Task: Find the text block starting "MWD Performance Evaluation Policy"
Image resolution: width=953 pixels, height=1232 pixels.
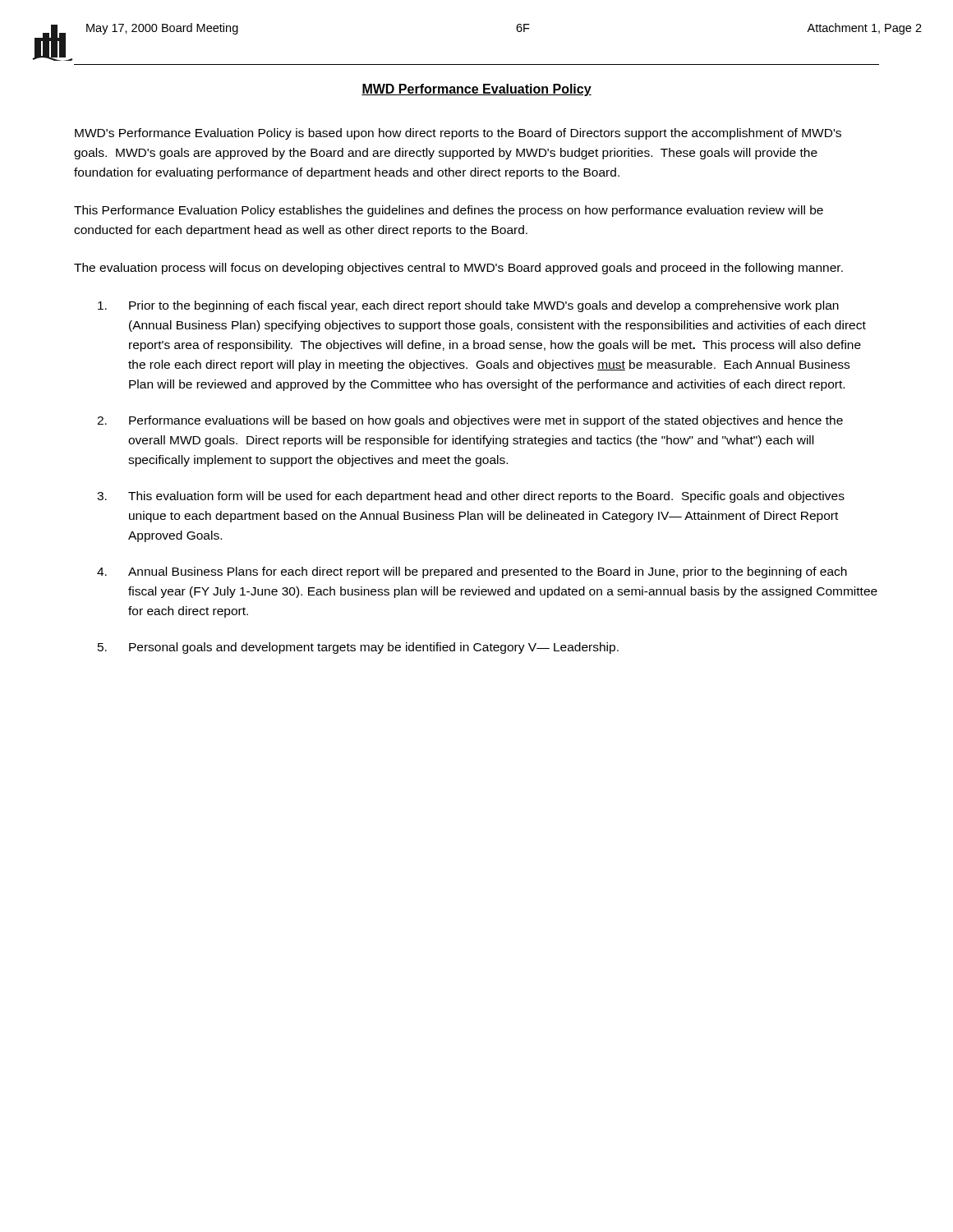Action: tap(476, 90)
